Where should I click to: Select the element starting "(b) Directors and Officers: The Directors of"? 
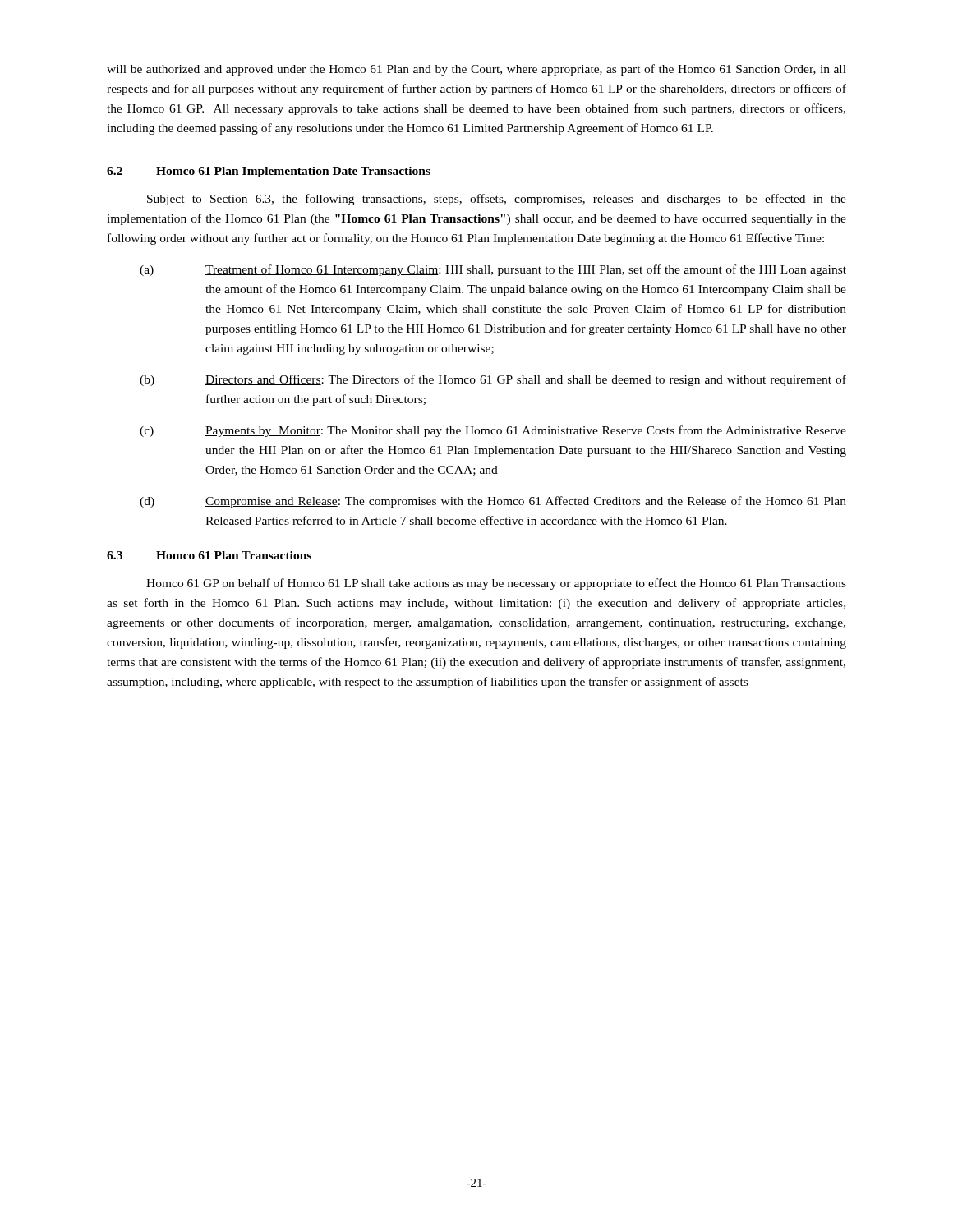click(476, 389)
